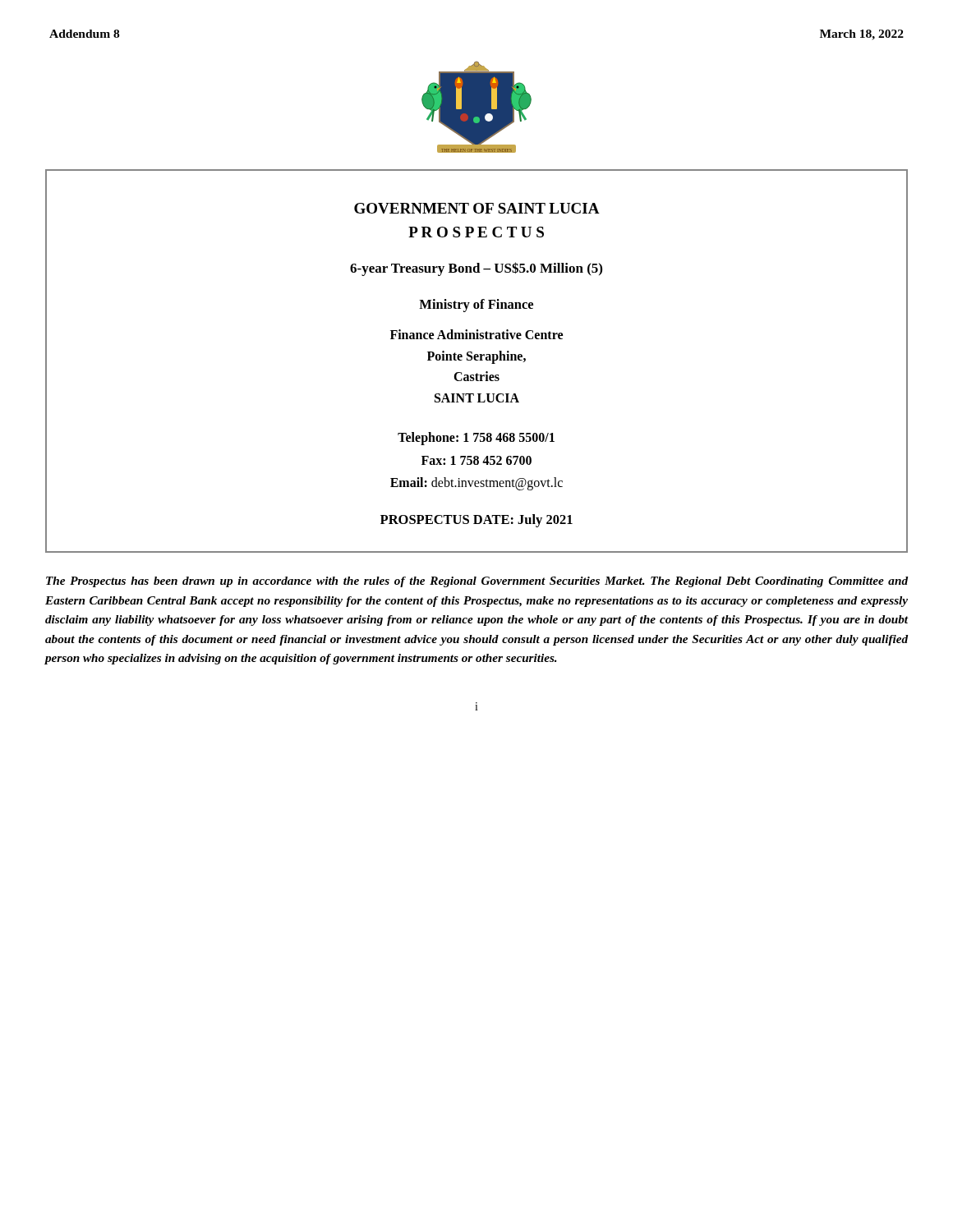Screen dimensions: 1232x953
Task: Locate the title that opens with "GOVERNMENT OF SAINT LUCIA P R O S"
Action: click(476, 220)
